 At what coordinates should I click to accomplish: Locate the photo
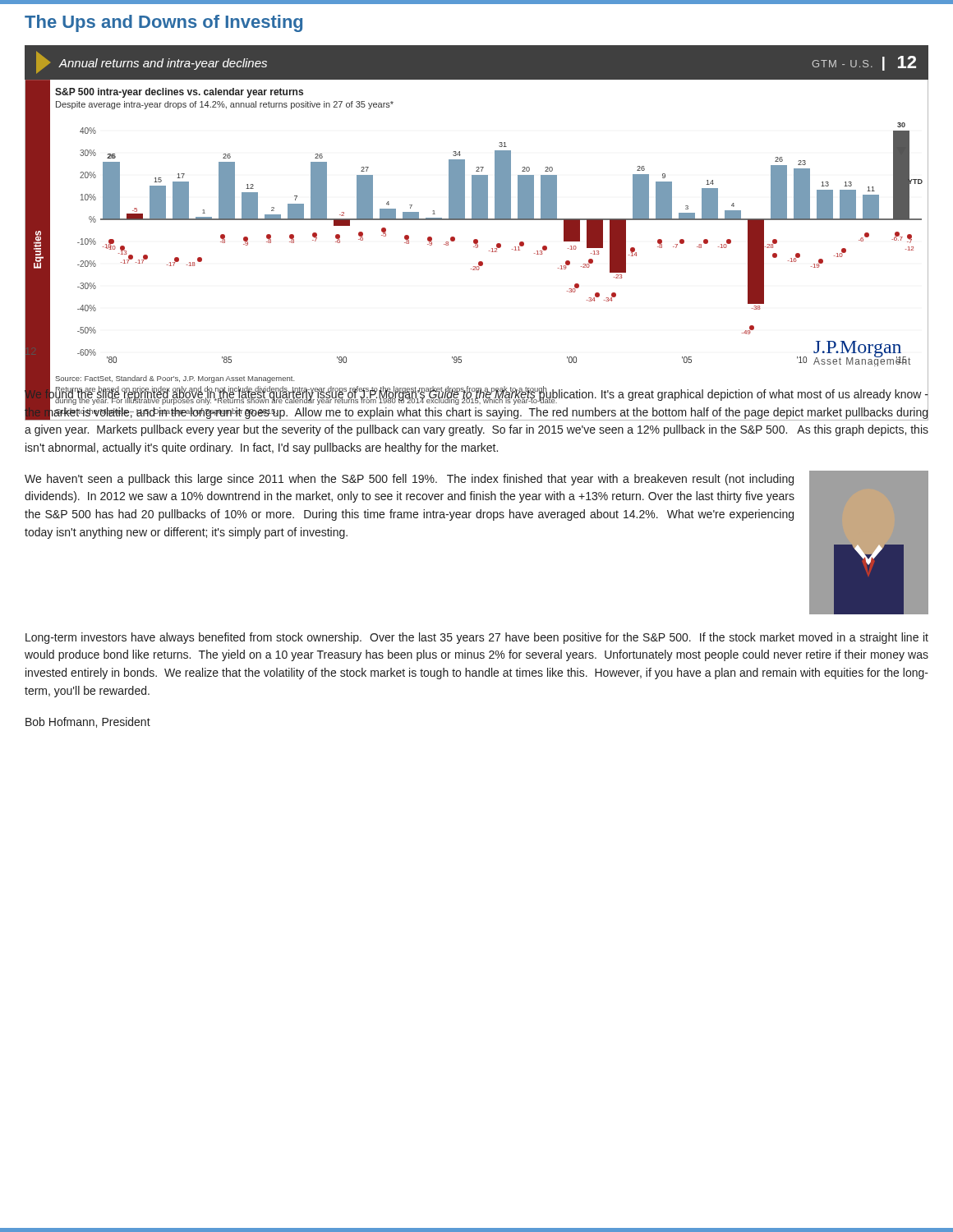click(x=869, y=542)
